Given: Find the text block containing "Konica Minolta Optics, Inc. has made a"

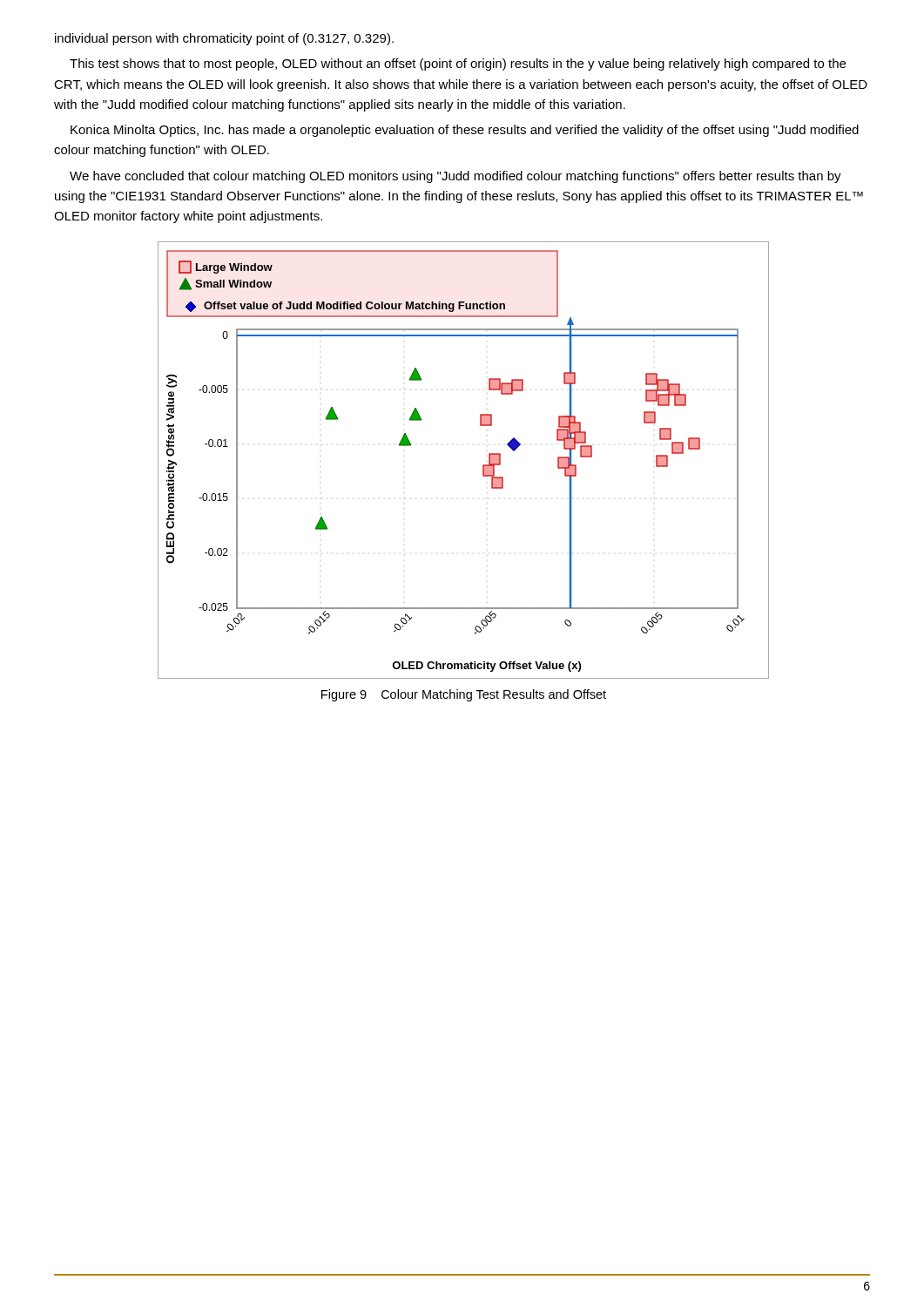Looking at the screenshot, I should (457, 140).
